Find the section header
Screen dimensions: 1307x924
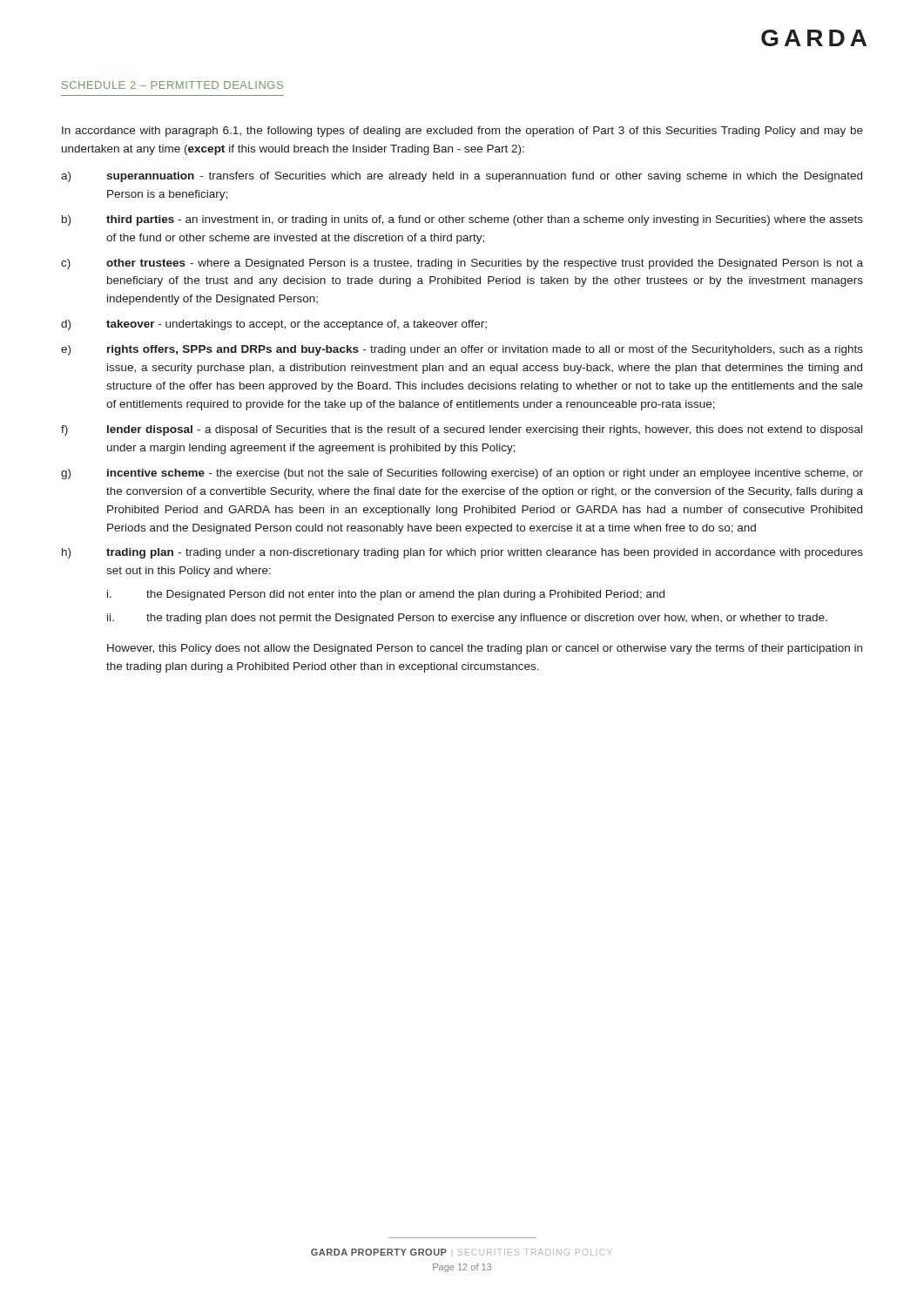172,87
